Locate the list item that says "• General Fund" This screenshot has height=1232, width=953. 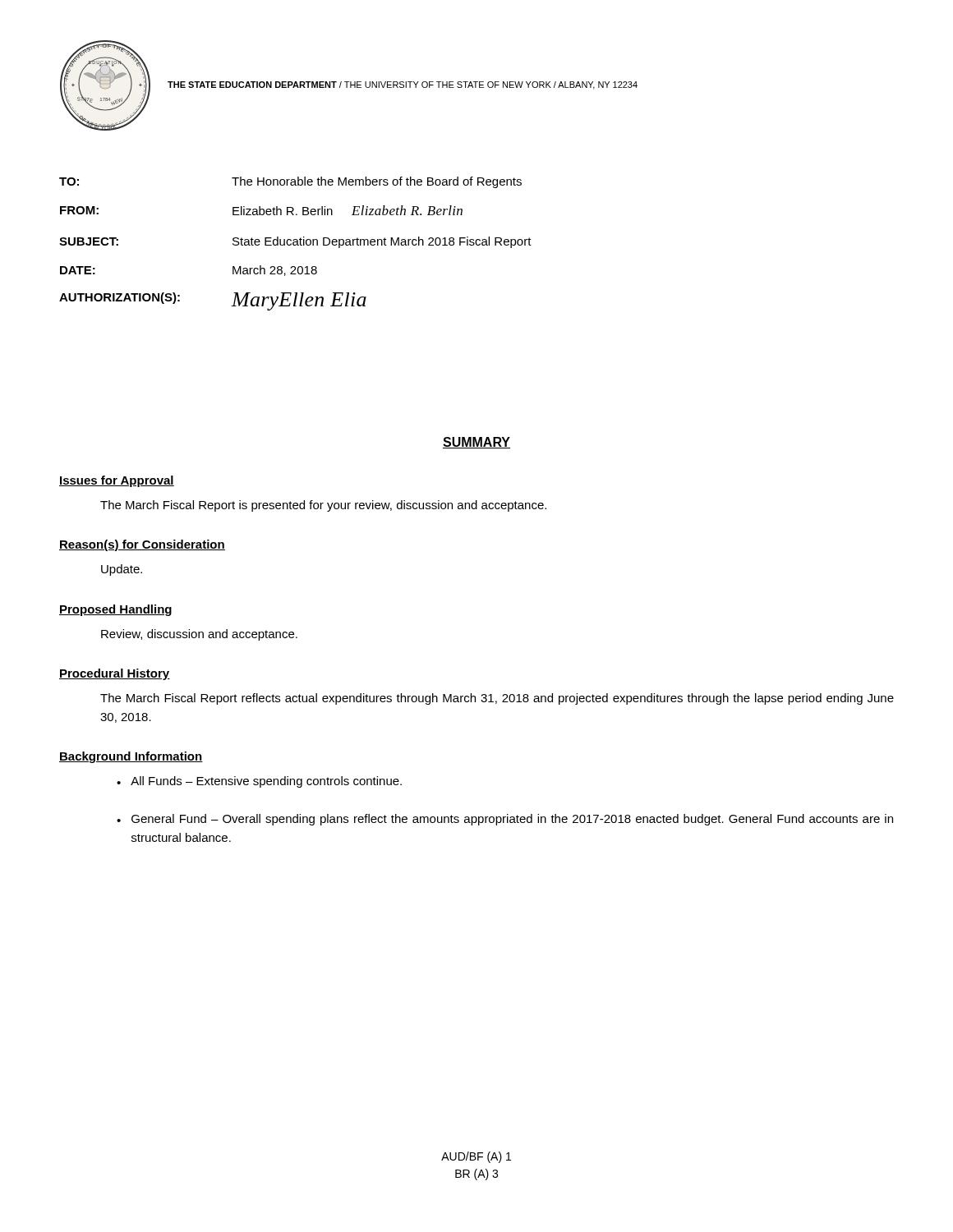tap(505, 828)
